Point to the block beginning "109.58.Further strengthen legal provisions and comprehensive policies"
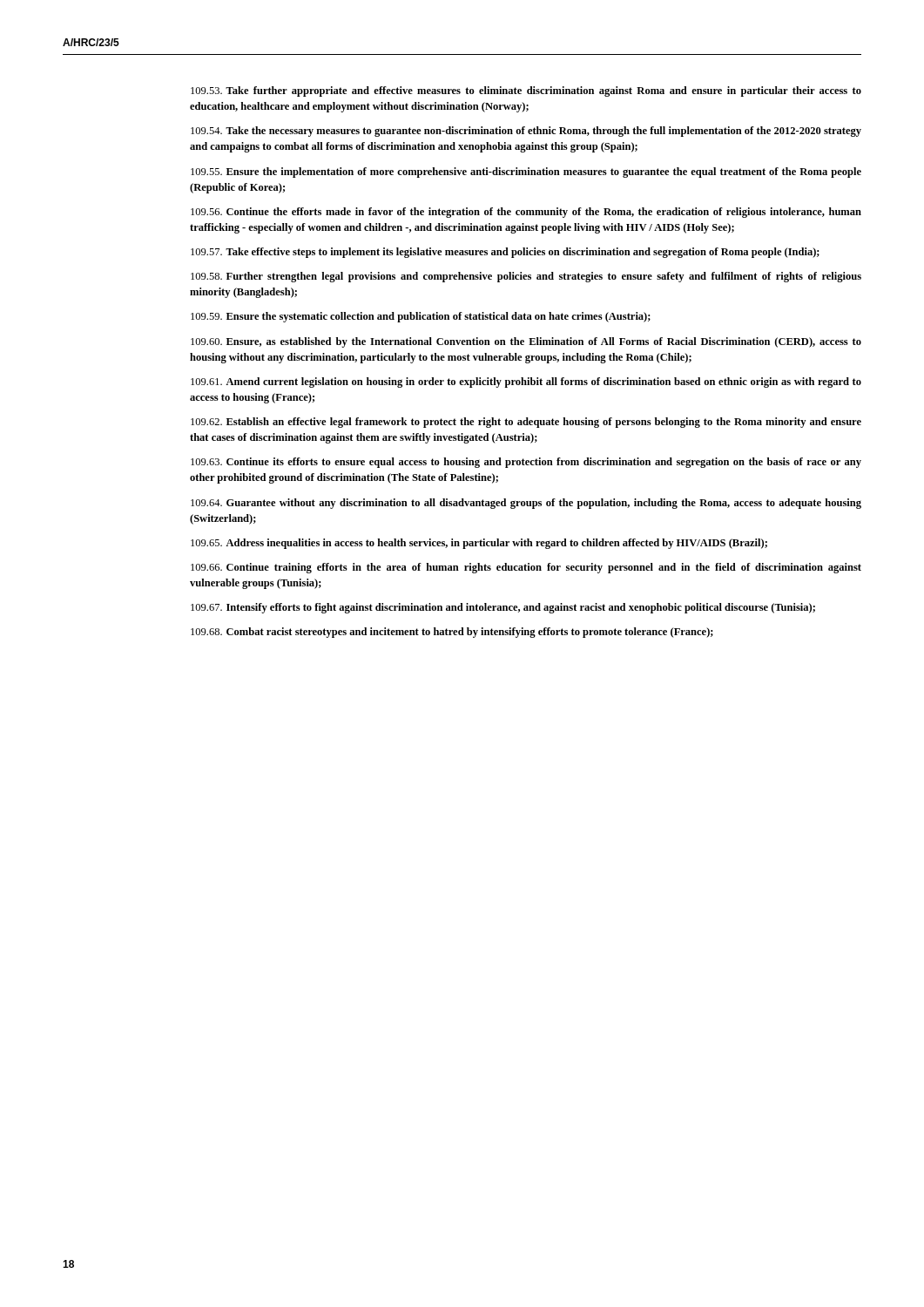Viewport: 924px width, 1307px height. coord(526,284)
